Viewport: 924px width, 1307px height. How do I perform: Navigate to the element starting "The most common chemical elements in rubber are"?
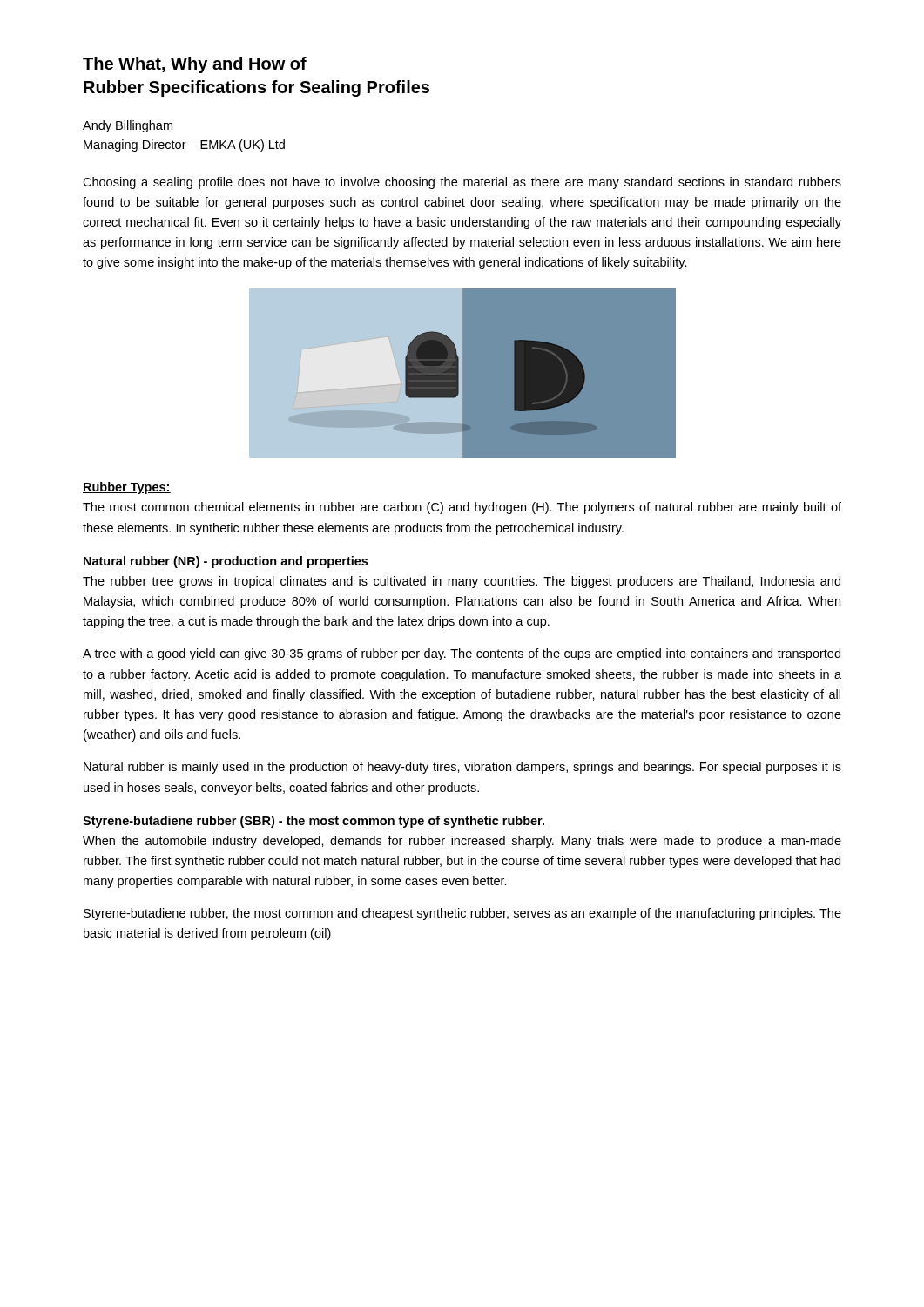462,518
